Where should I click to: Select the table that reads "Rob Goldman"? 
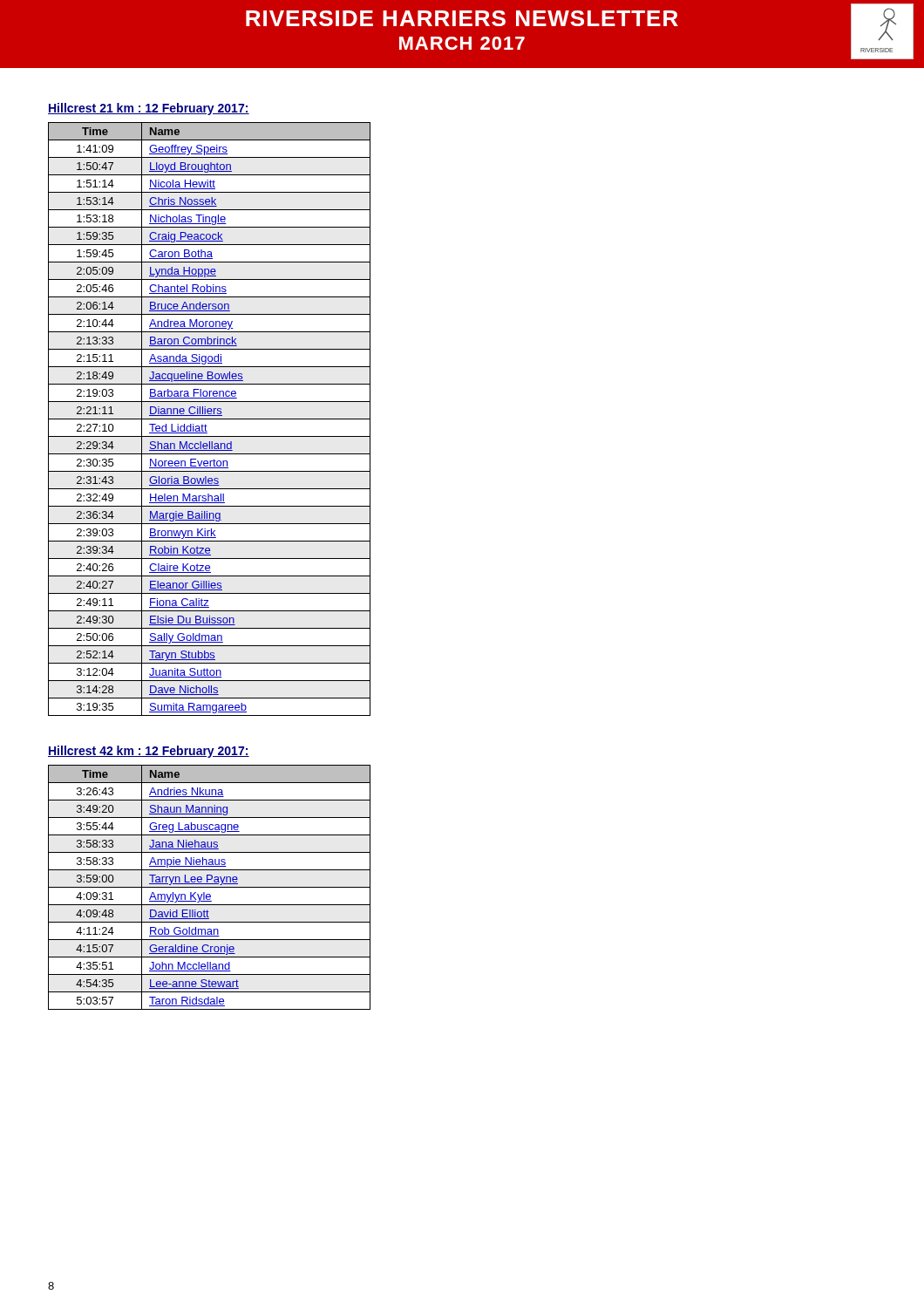[x=462, y=887]
